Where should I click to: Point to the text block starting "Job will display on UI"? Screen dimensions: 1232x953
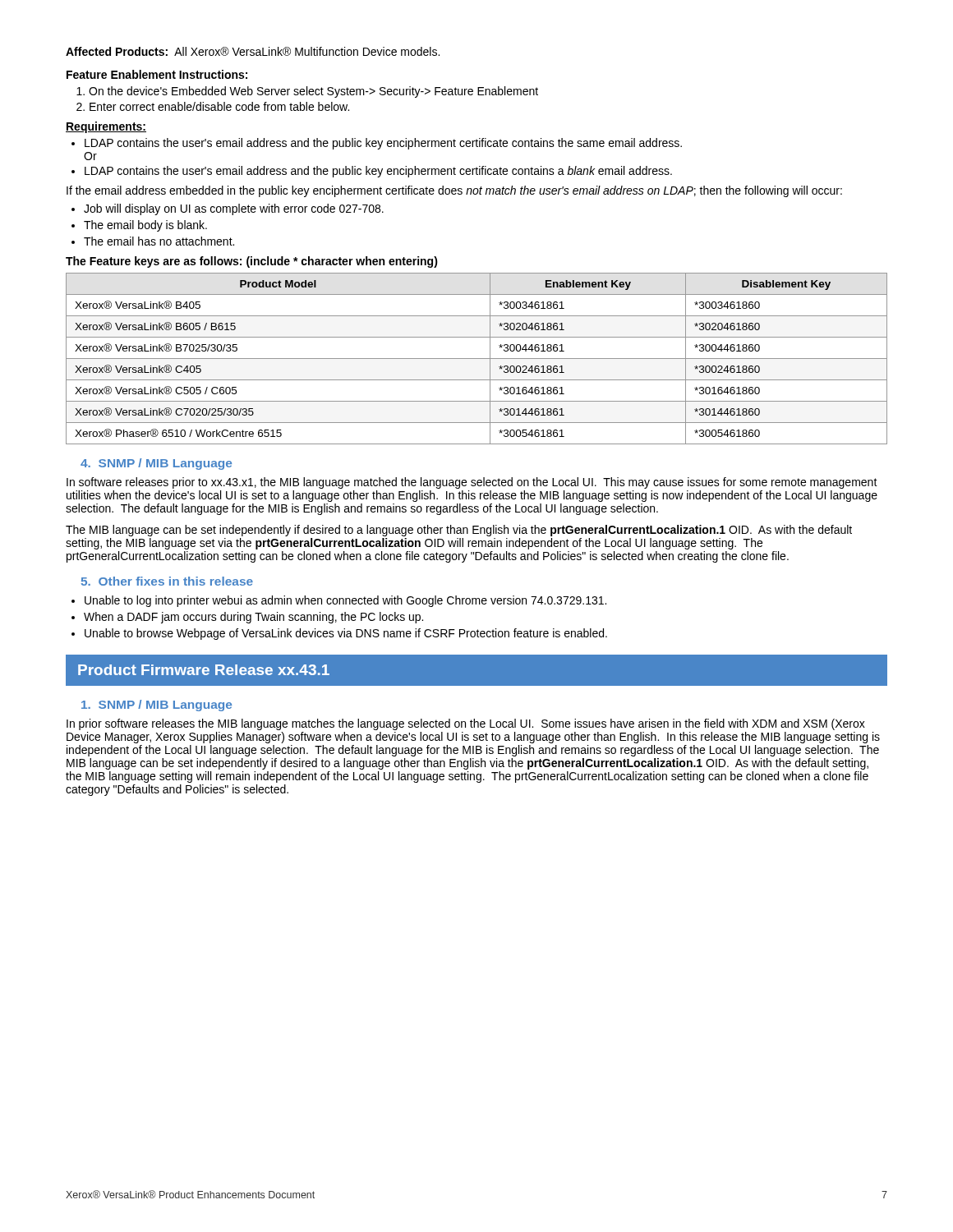[x=228, y=209]
